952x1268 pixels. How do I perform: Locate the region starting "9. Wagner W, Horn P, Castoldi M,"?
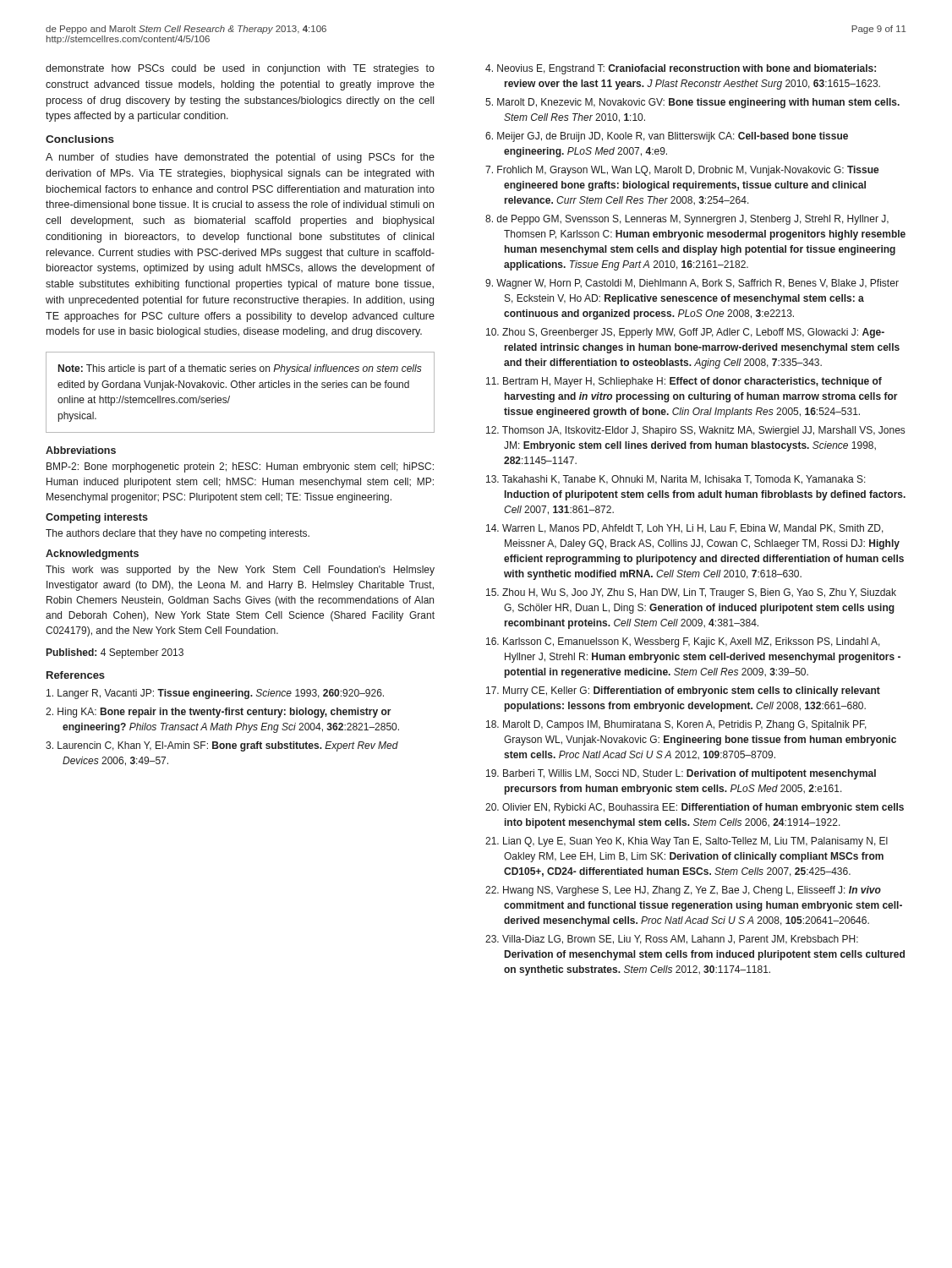coord(692,298)
